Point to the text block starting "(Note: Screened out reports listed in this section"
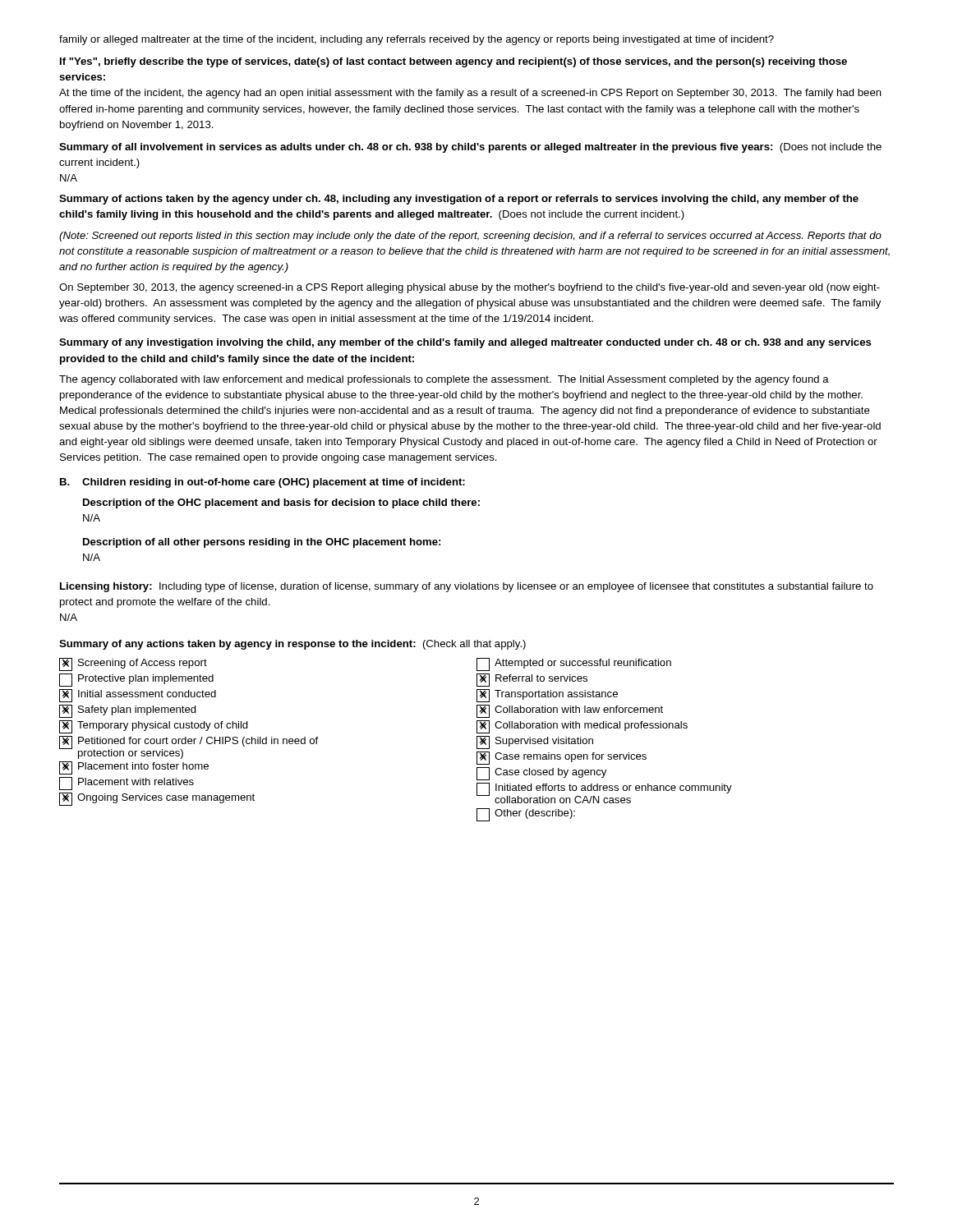The height and width of the screenshot is (1232, 953). click(x=475, y=251)
